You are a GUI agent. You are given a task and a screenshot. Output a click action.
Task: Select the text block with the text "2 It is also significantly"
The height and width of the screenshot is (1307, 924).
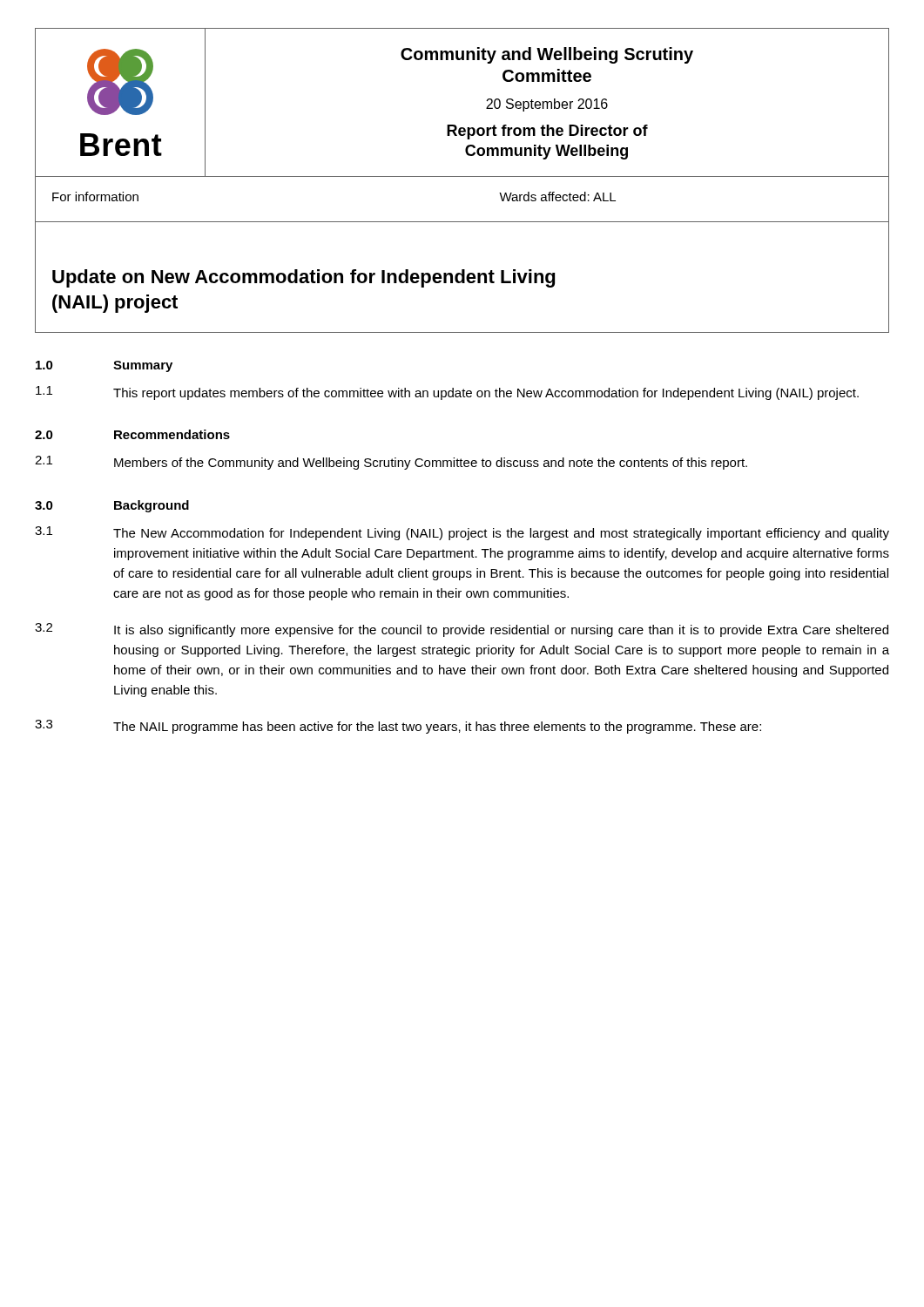point(462,660)
